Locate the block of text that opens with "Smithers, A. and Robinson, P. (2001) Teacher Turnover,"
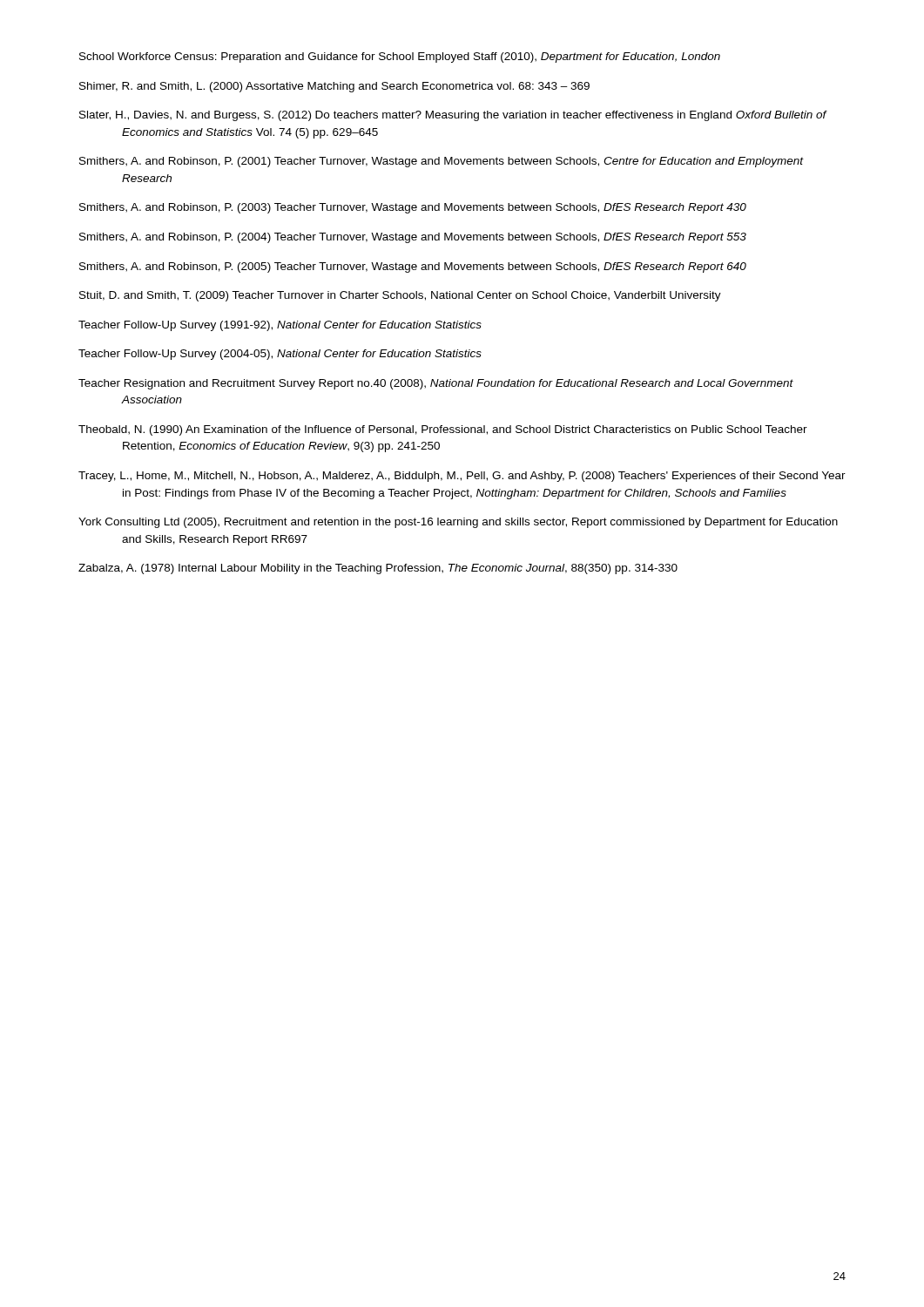Viewport: 924px width, 1307px height. coord(441,170)
